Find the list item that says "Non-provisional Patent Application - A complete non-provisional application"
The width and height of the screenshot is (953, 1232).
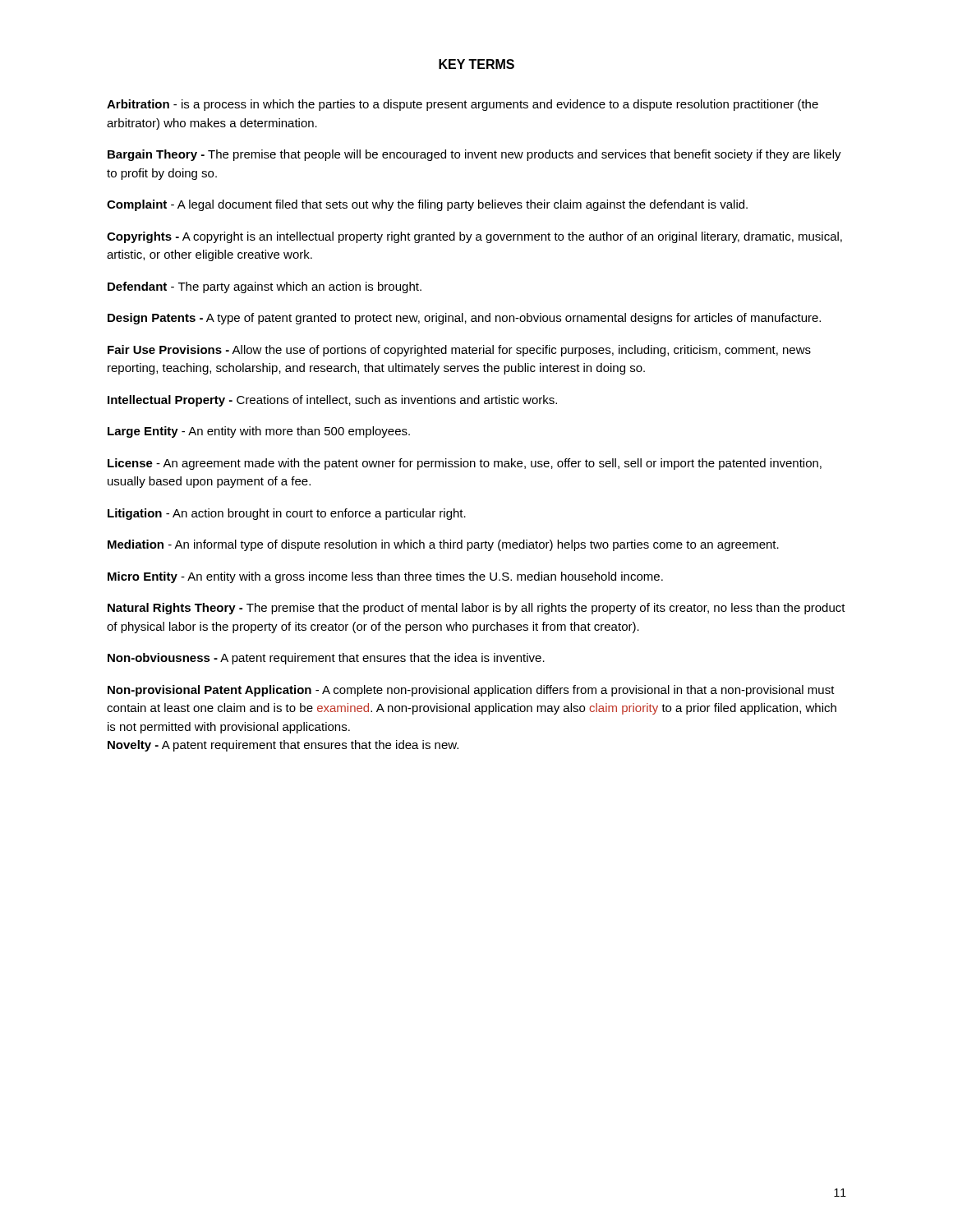pyautogui.click(x=476, y=717)
